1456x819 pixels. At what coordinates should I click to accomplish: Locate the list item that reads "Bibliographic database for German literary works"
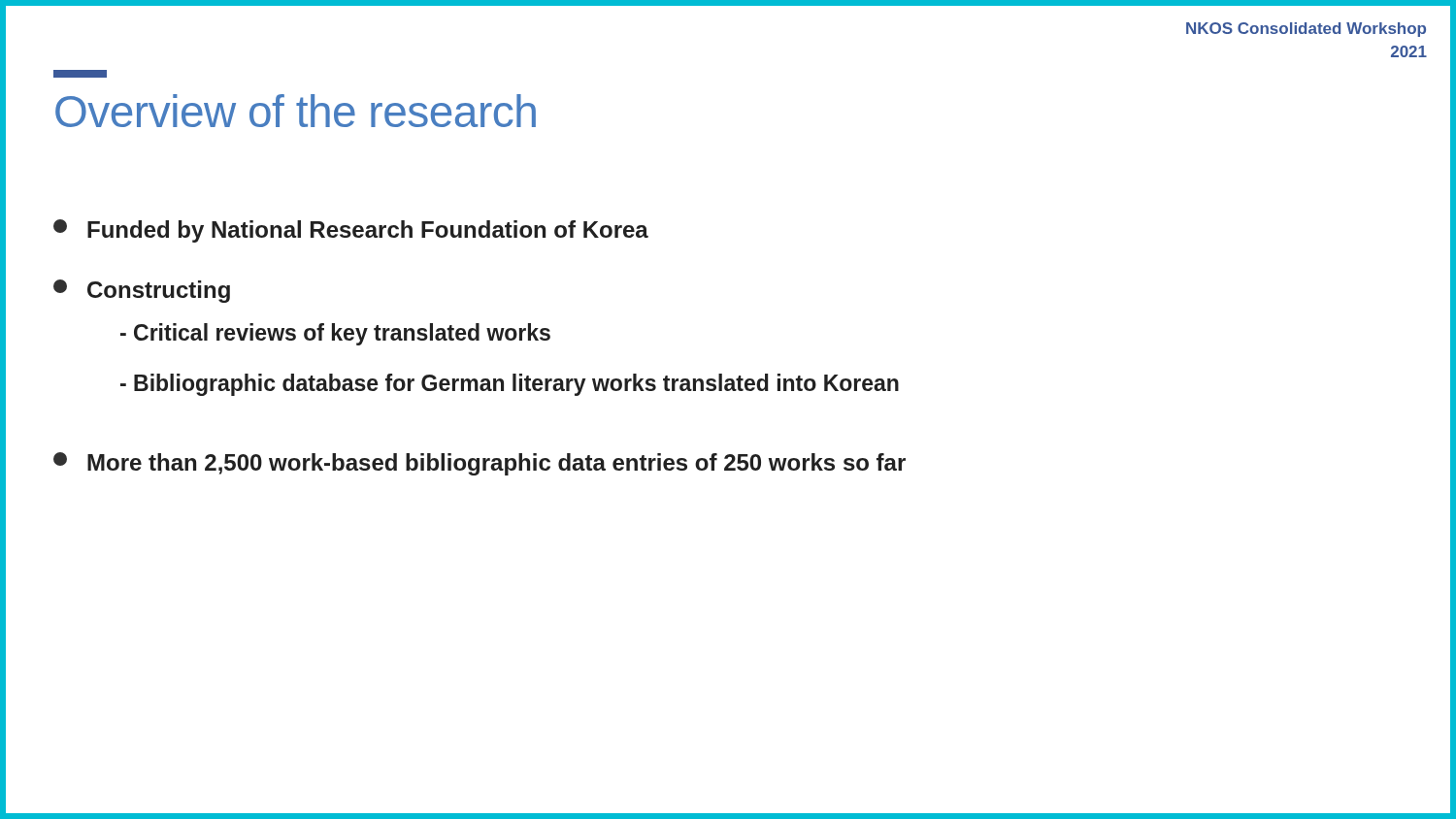pos(510,384)
